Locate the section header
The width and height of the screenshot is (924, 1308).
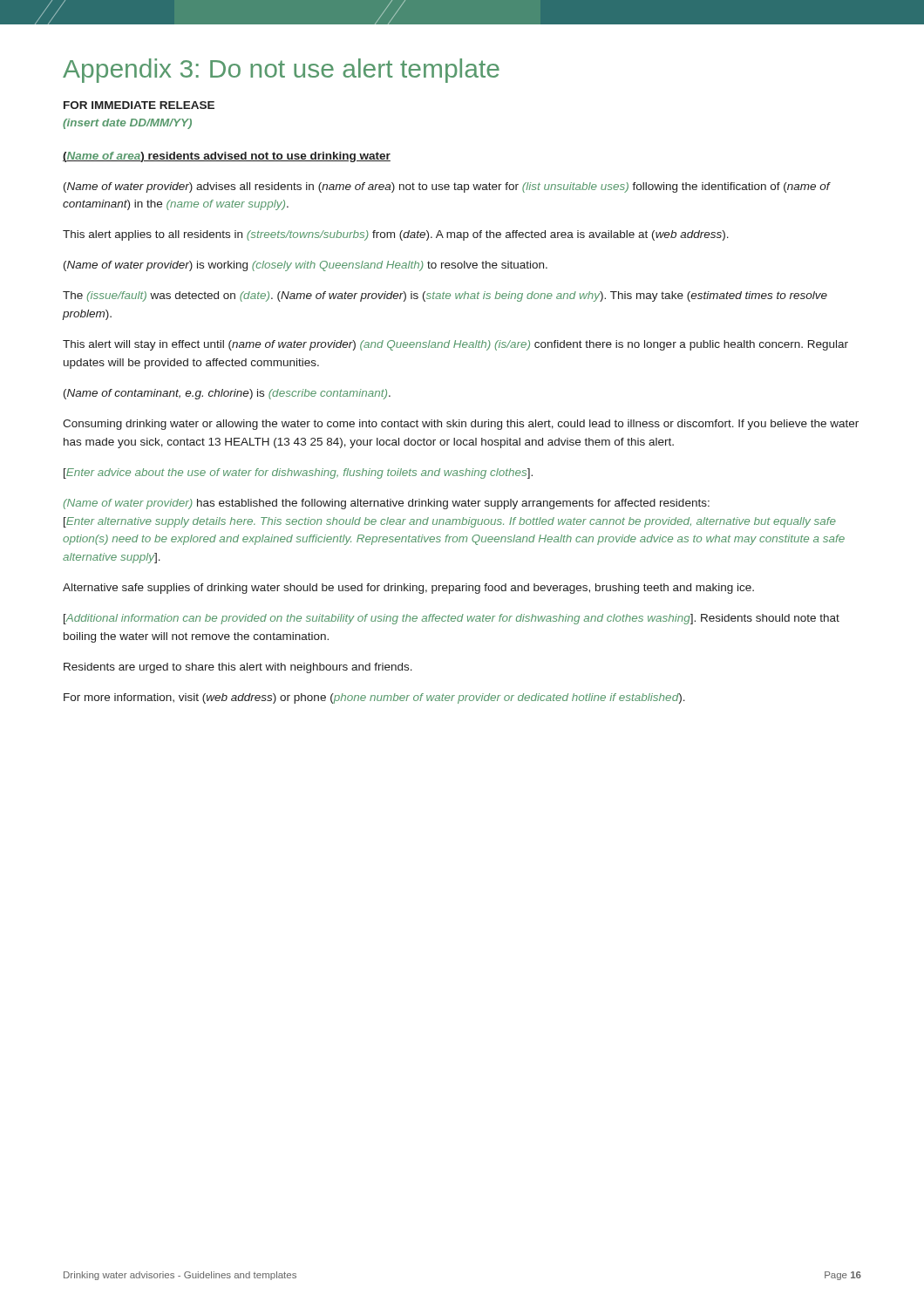pyautogui.click(x=227, y=156)
